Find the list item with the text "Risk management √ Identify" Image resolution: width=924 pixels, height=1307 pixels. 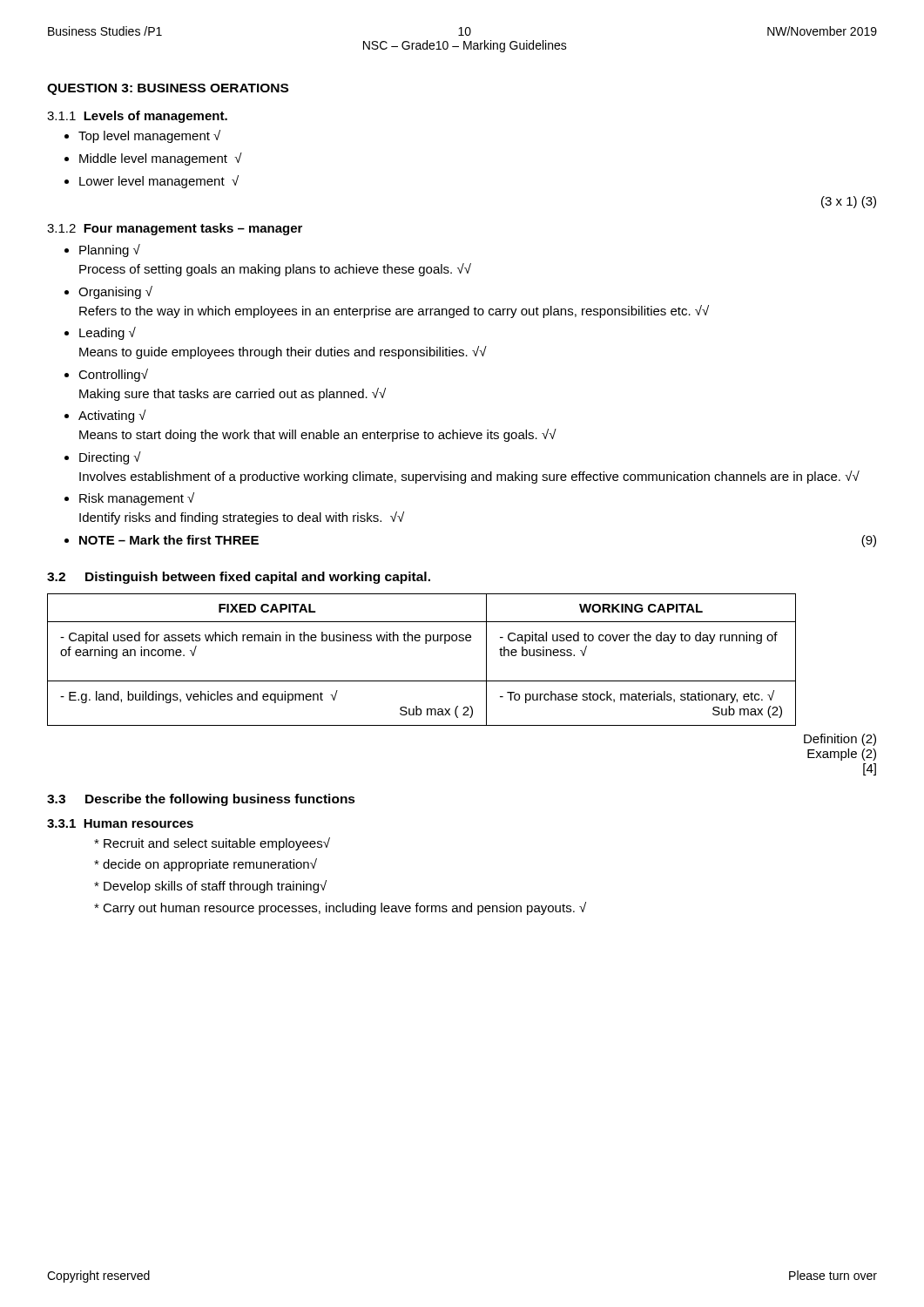[241, 508]
